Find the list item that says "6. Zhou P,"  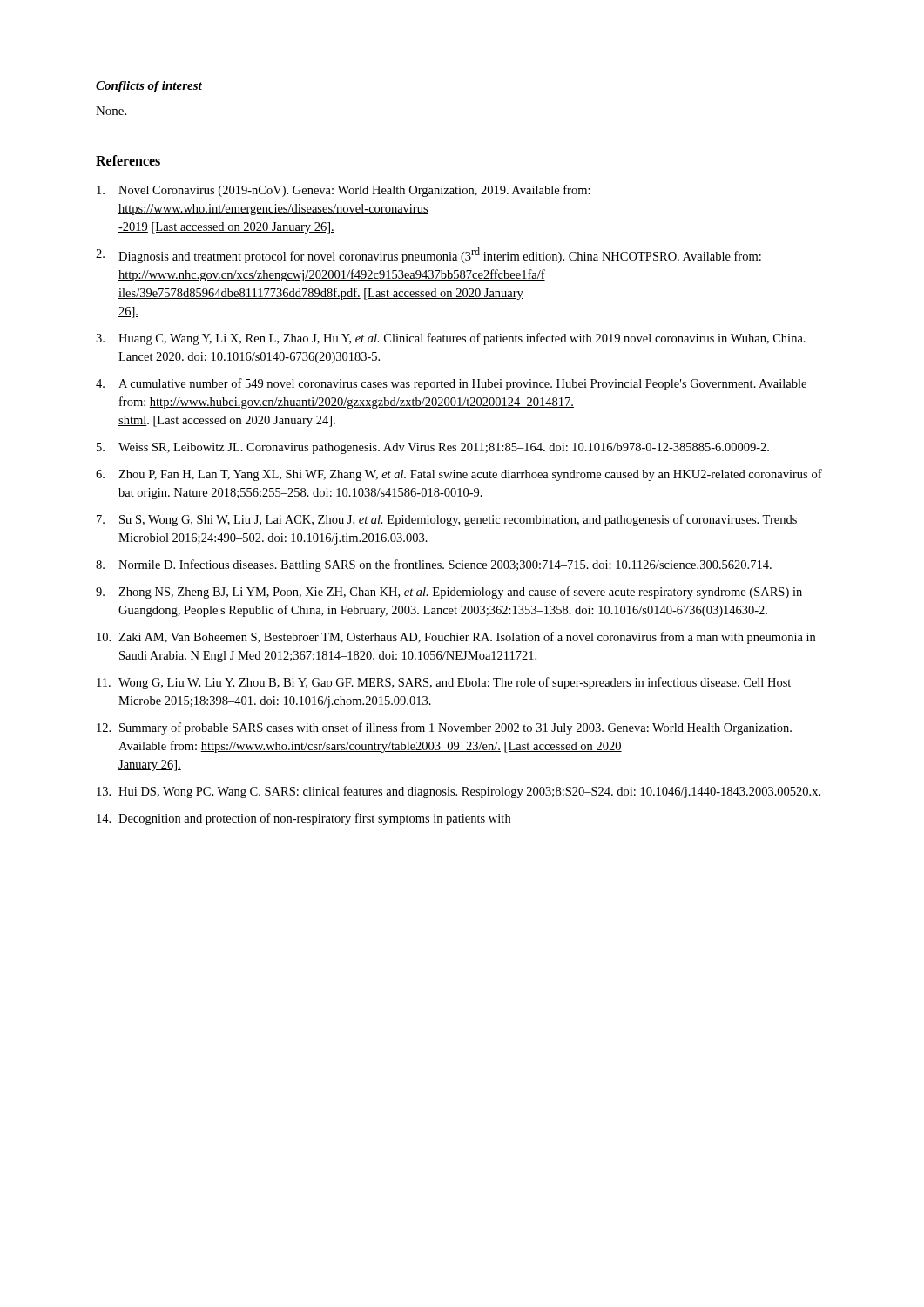pyautogui.click(x=466, y=484)
